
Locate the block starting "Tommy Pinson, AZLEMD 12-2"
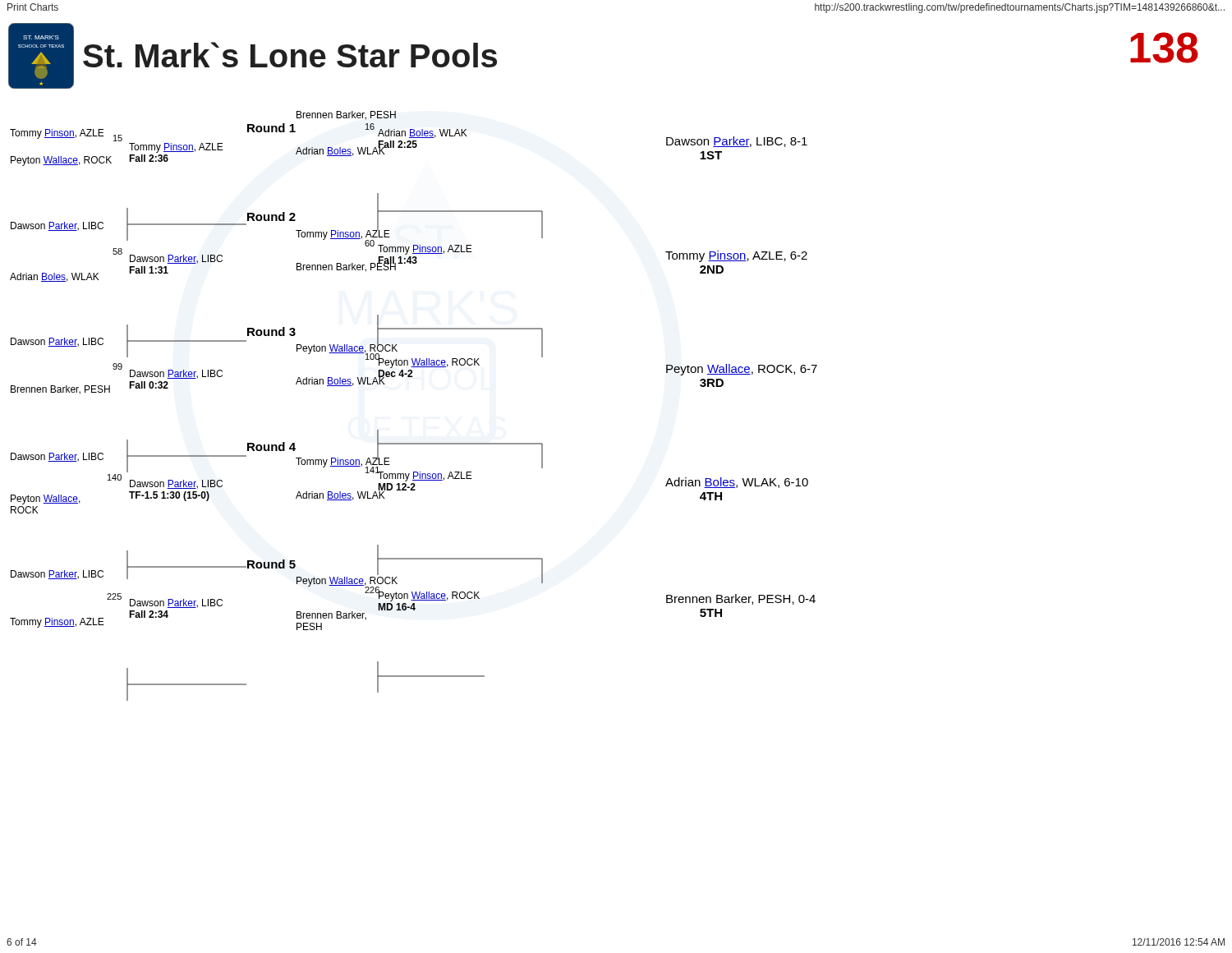coord(425,481)
